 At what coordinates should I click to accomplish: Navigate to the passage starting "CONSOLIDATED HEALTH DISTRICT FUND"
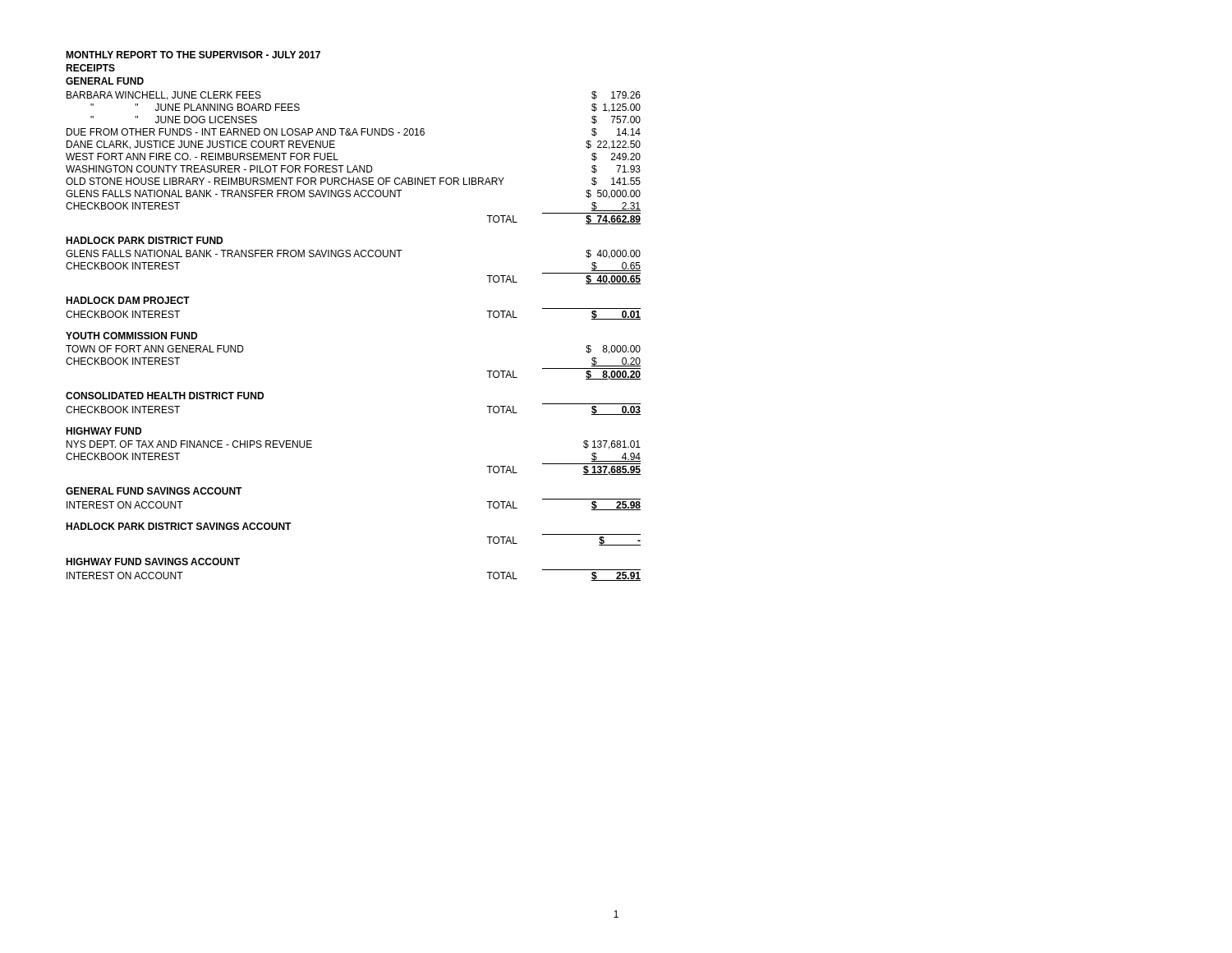click(165, 396)
